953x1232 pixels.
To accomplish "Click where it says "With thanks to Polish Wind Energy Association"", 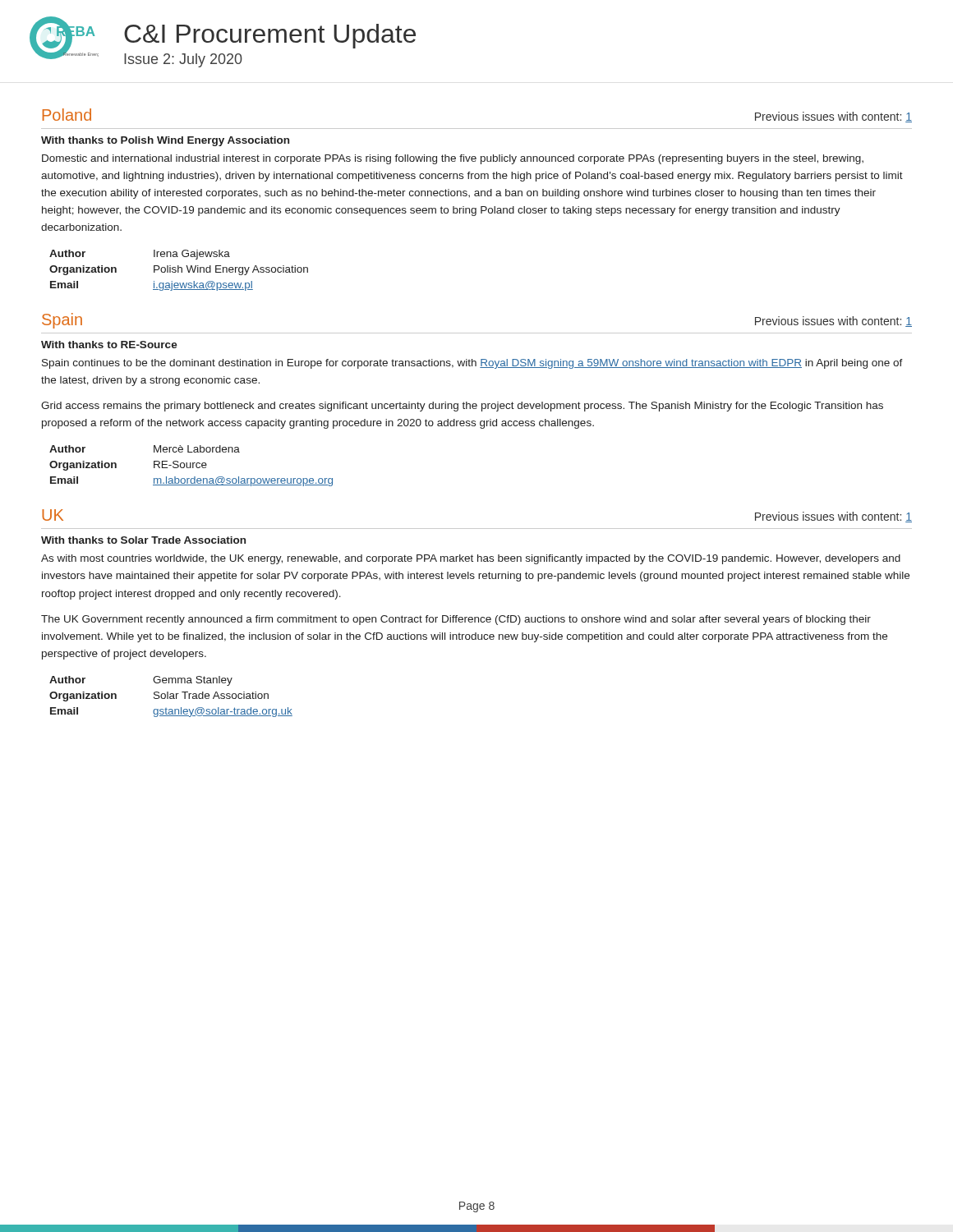I will tap(166, 140).
